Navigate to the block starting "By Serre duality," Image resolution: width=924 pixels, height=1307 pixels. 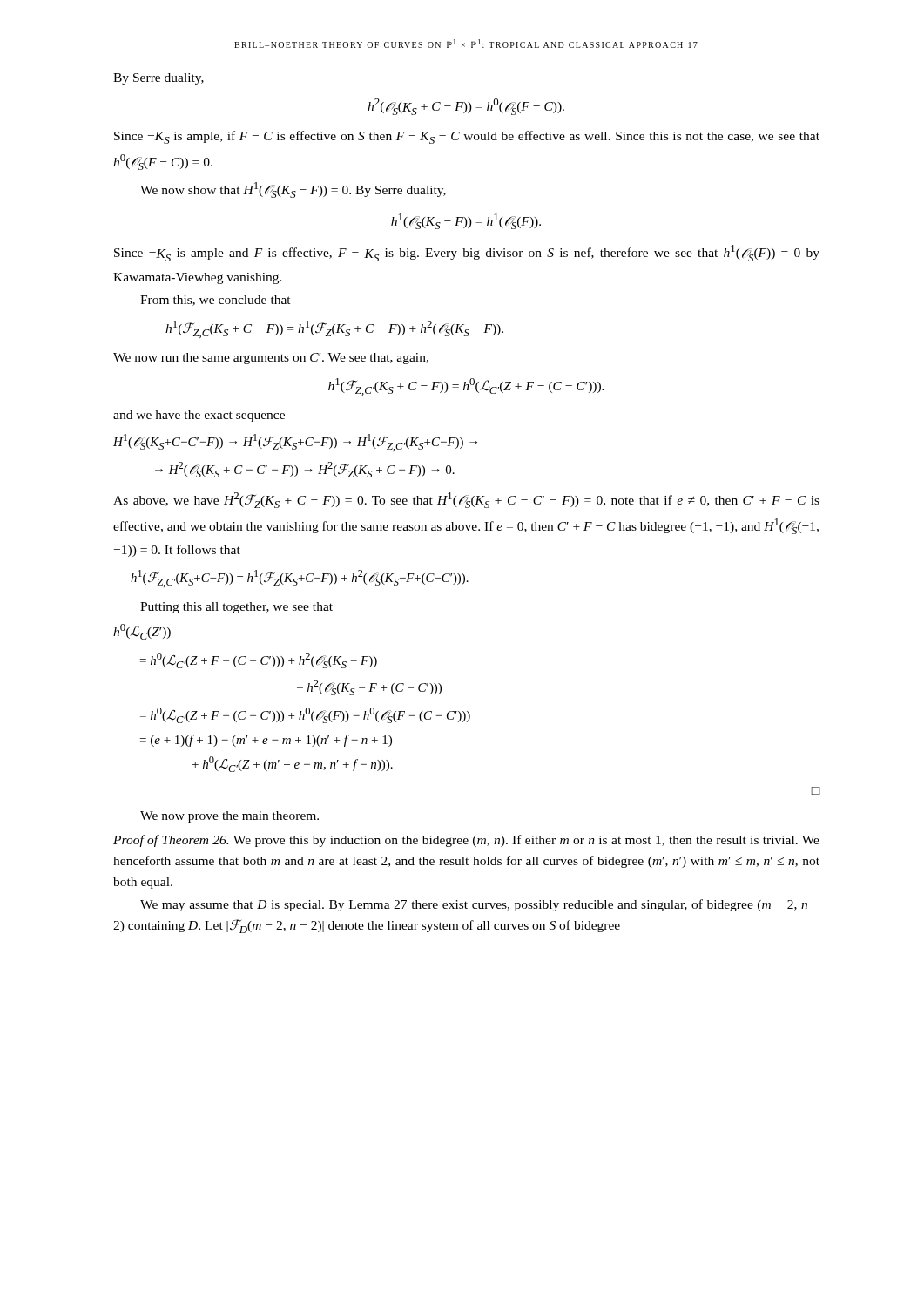point(159,77)
